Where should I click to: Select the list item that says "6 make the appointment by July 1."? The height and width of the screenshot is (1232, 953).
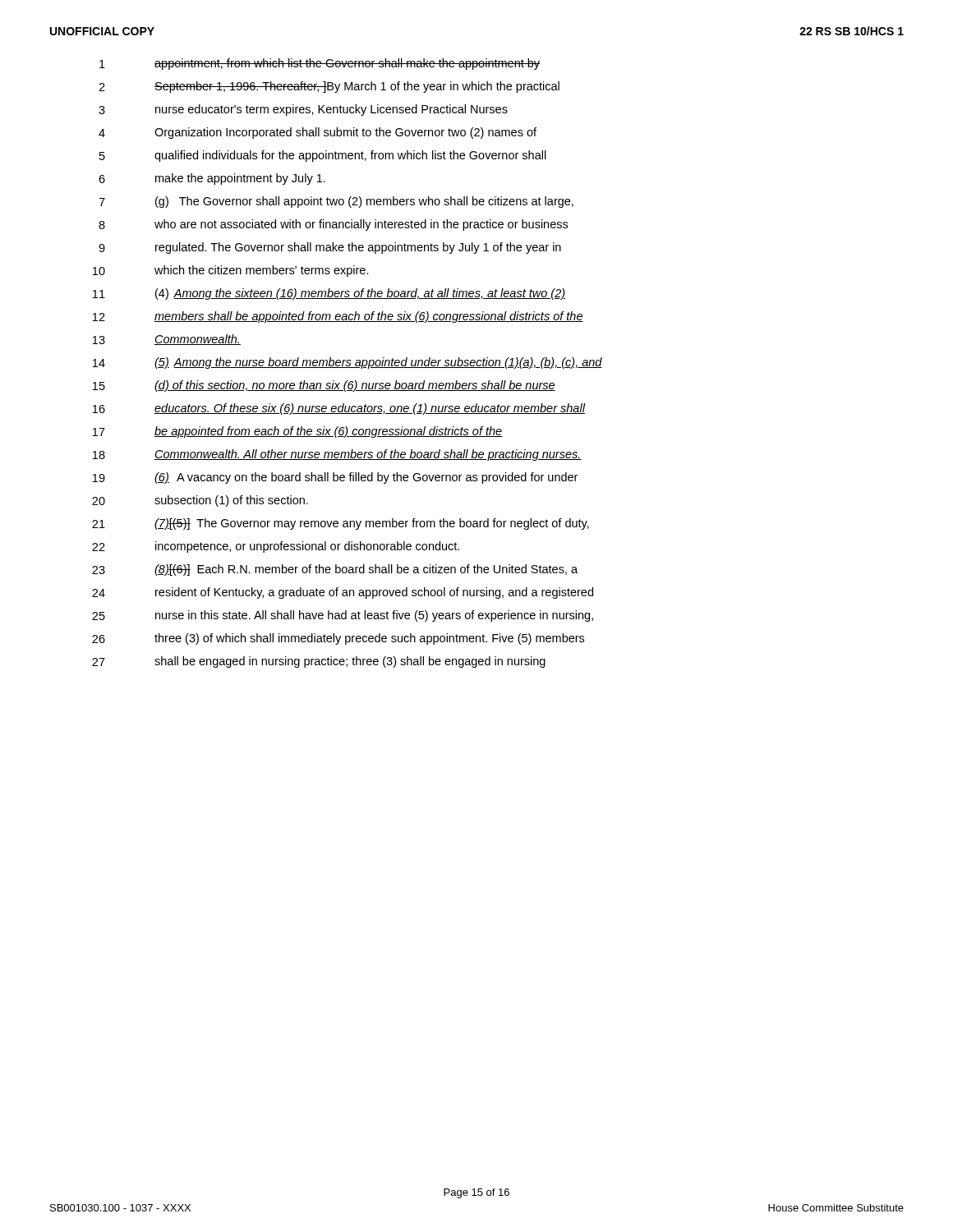pos(212,179)
